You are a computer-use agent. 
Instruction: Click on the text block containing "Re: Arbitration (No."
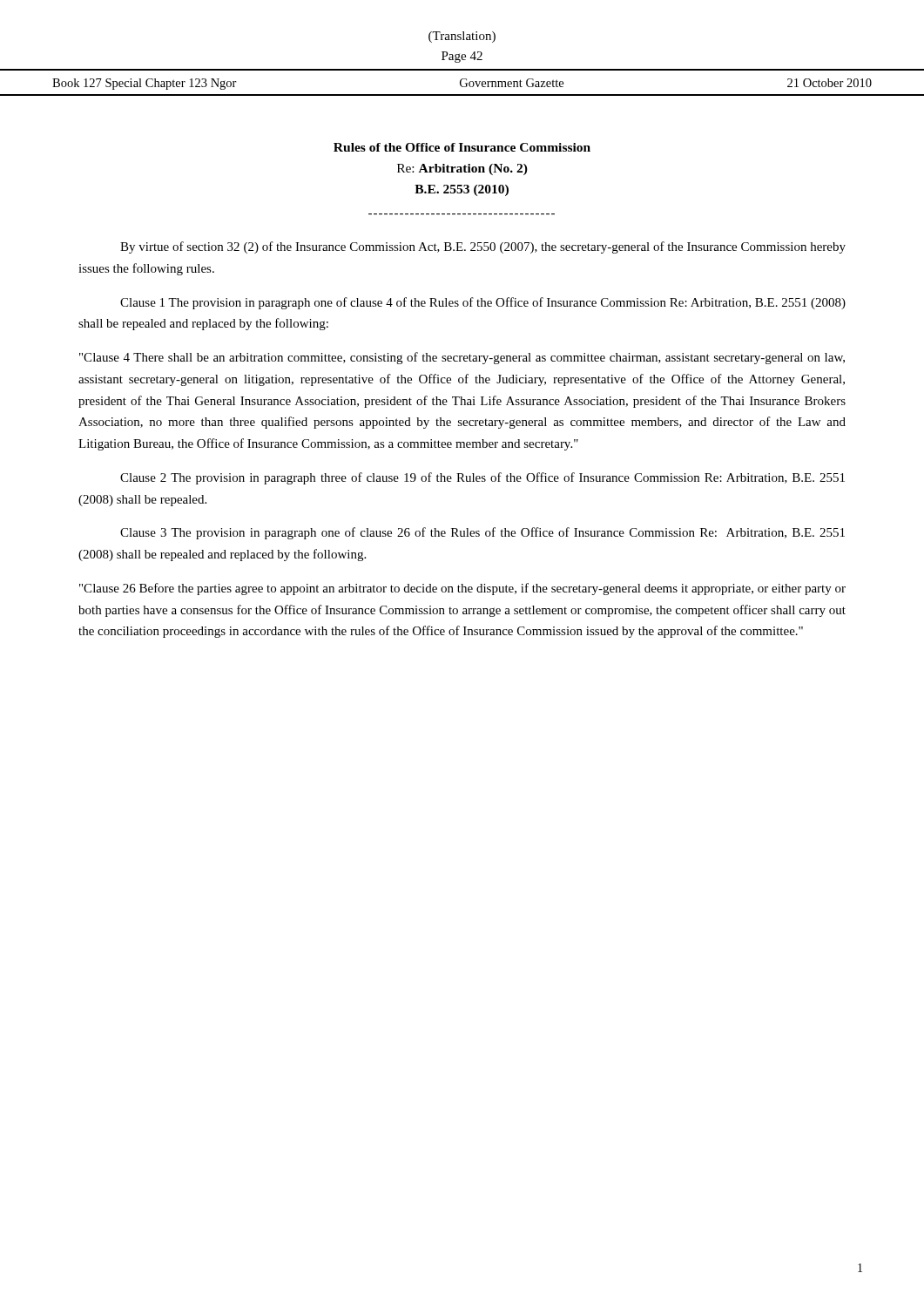click(x=462, y=168)
